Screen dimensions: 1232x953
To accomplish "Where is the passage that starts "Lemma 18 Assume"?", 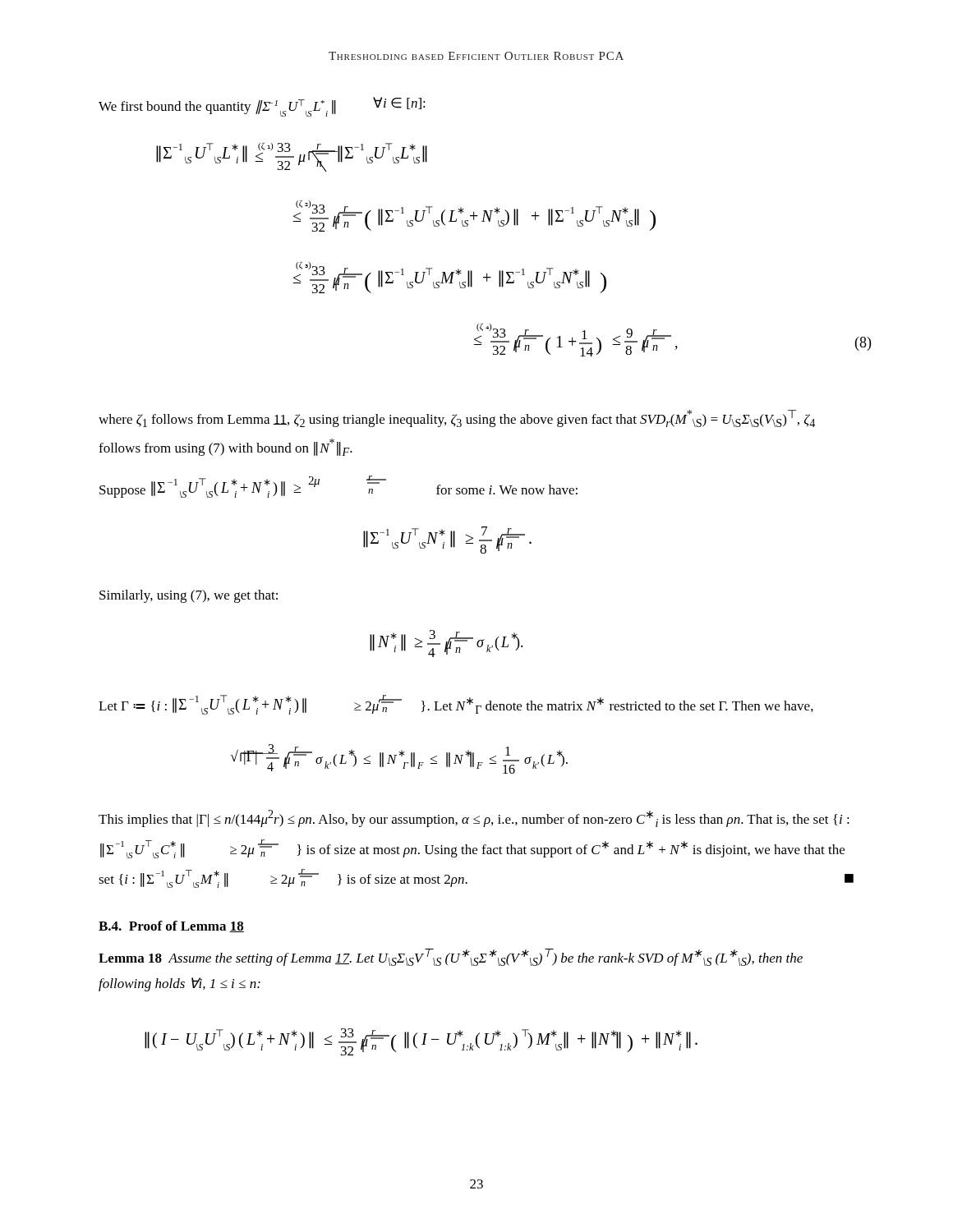I will click(451, 969).
